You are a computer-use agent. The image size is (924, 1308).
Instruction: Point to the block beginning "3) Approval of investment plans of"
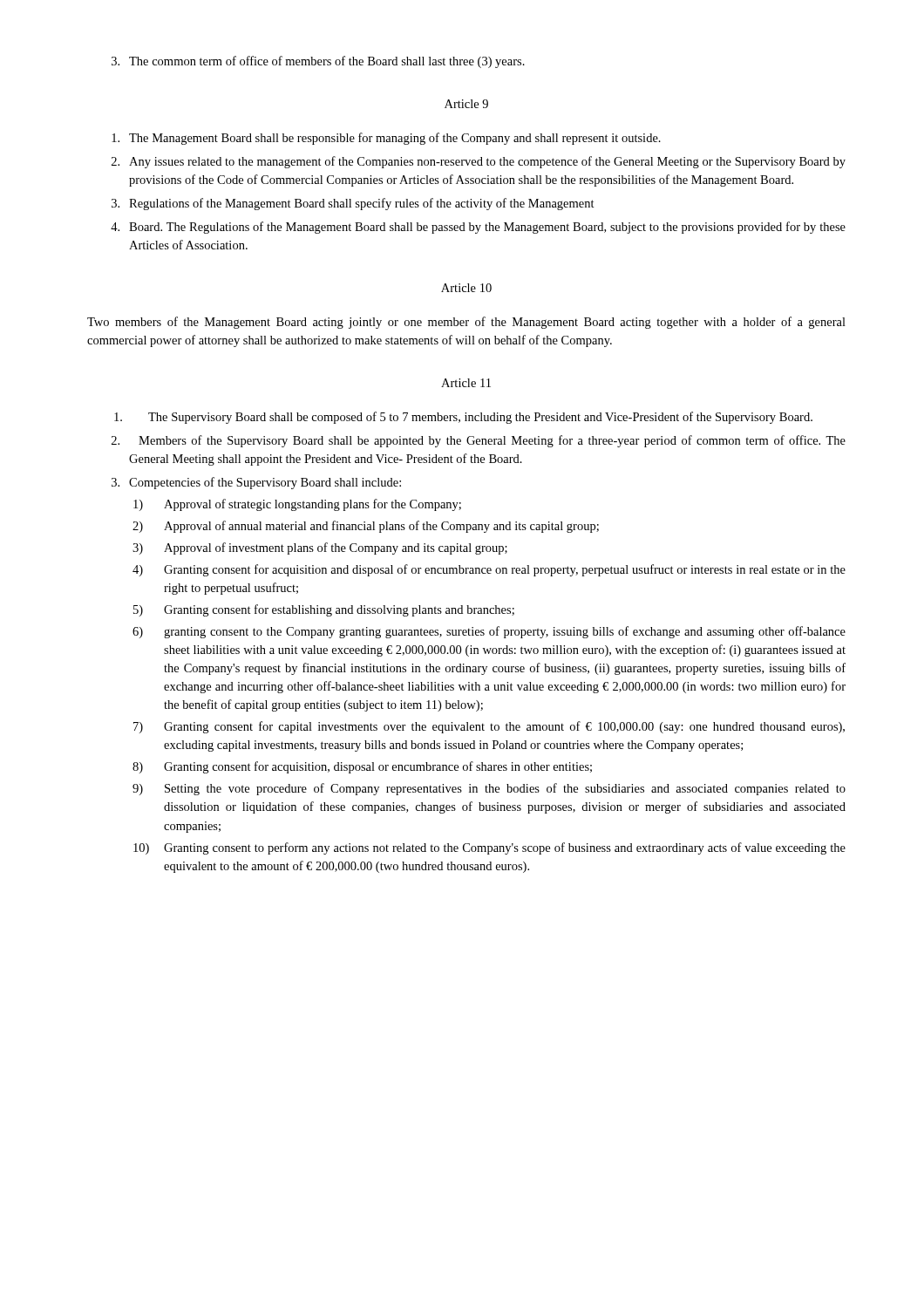coord(320,548)
